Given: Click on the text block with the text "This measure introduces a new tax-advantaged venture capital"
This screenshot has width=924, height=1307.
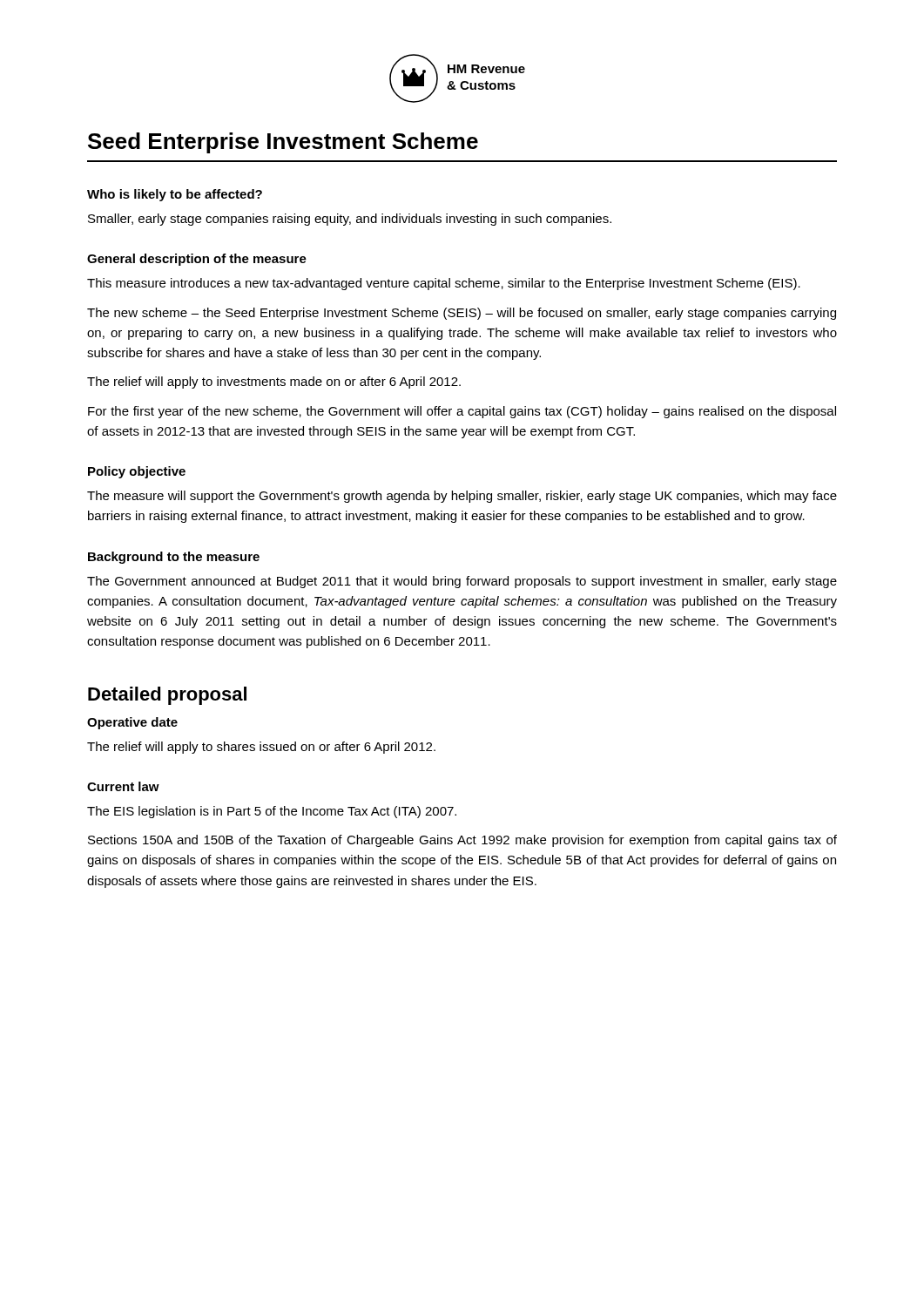Looking at the screenshot, I should [x=444, y=283].
